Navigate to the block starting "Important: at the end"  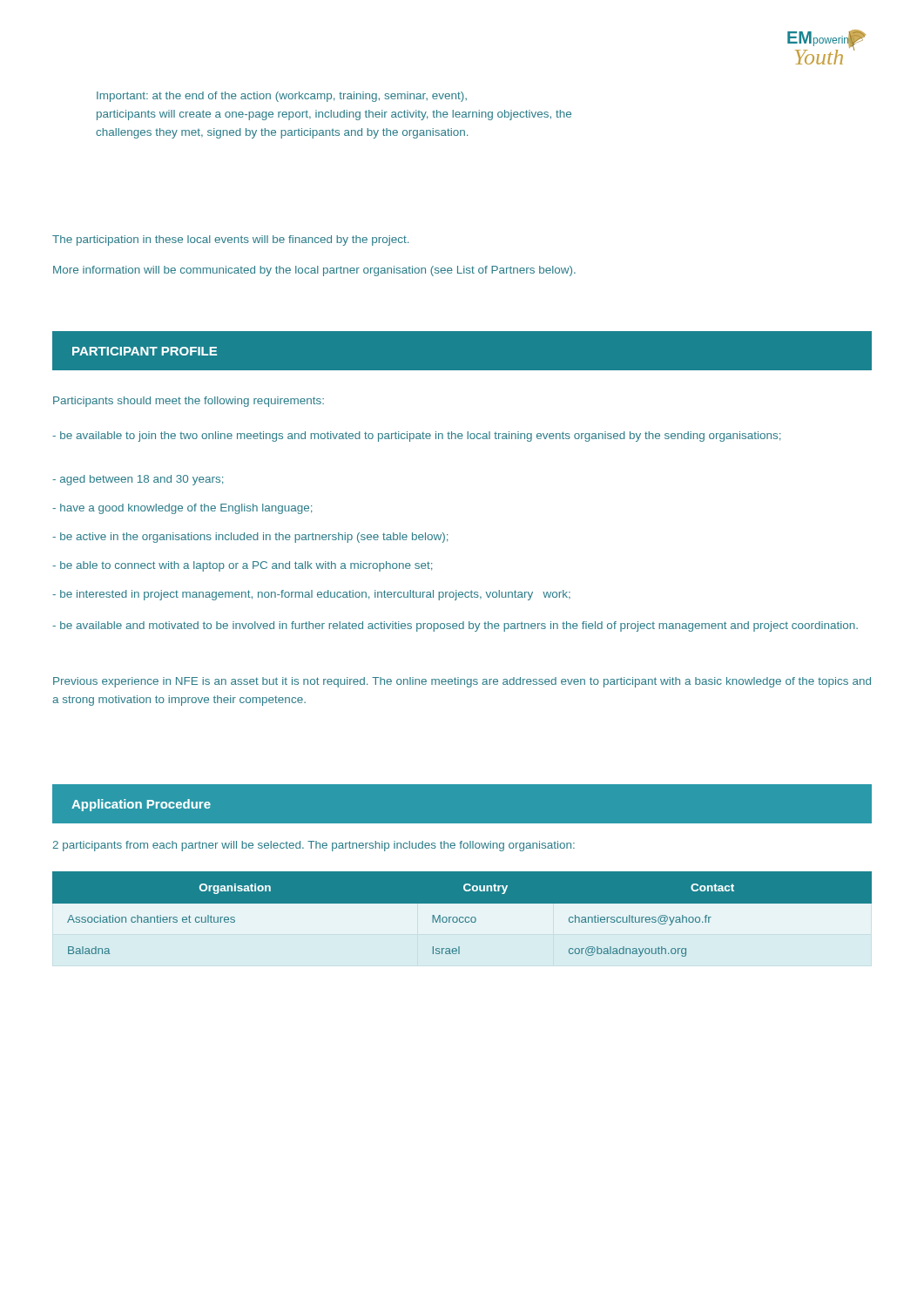point(484,114)
